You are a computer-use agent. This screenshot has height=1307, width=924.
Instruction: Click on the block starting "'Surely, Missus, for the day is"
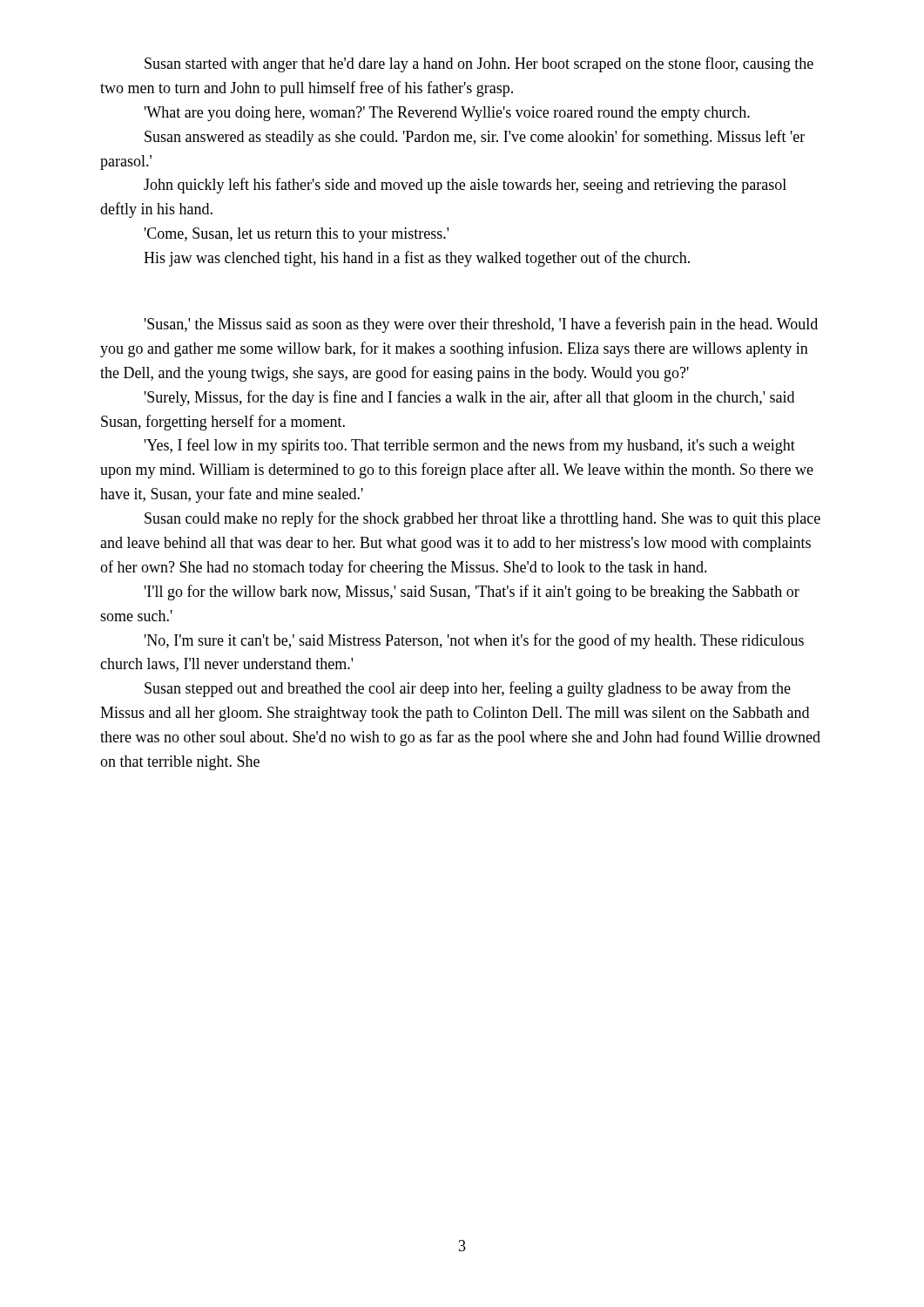coord(462,410)
